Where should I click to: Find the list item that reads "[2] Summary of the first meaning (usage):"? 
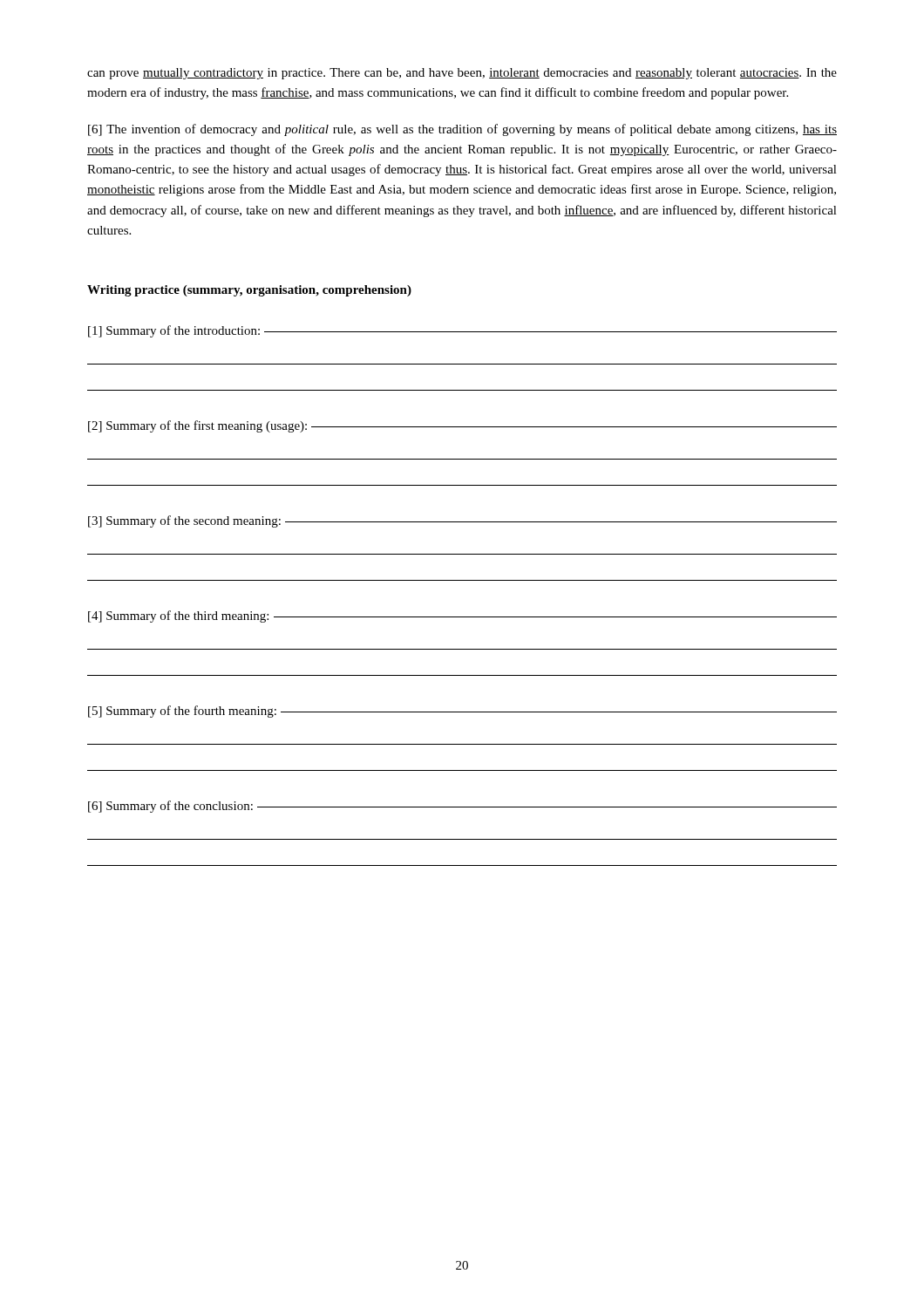(462, 452)
